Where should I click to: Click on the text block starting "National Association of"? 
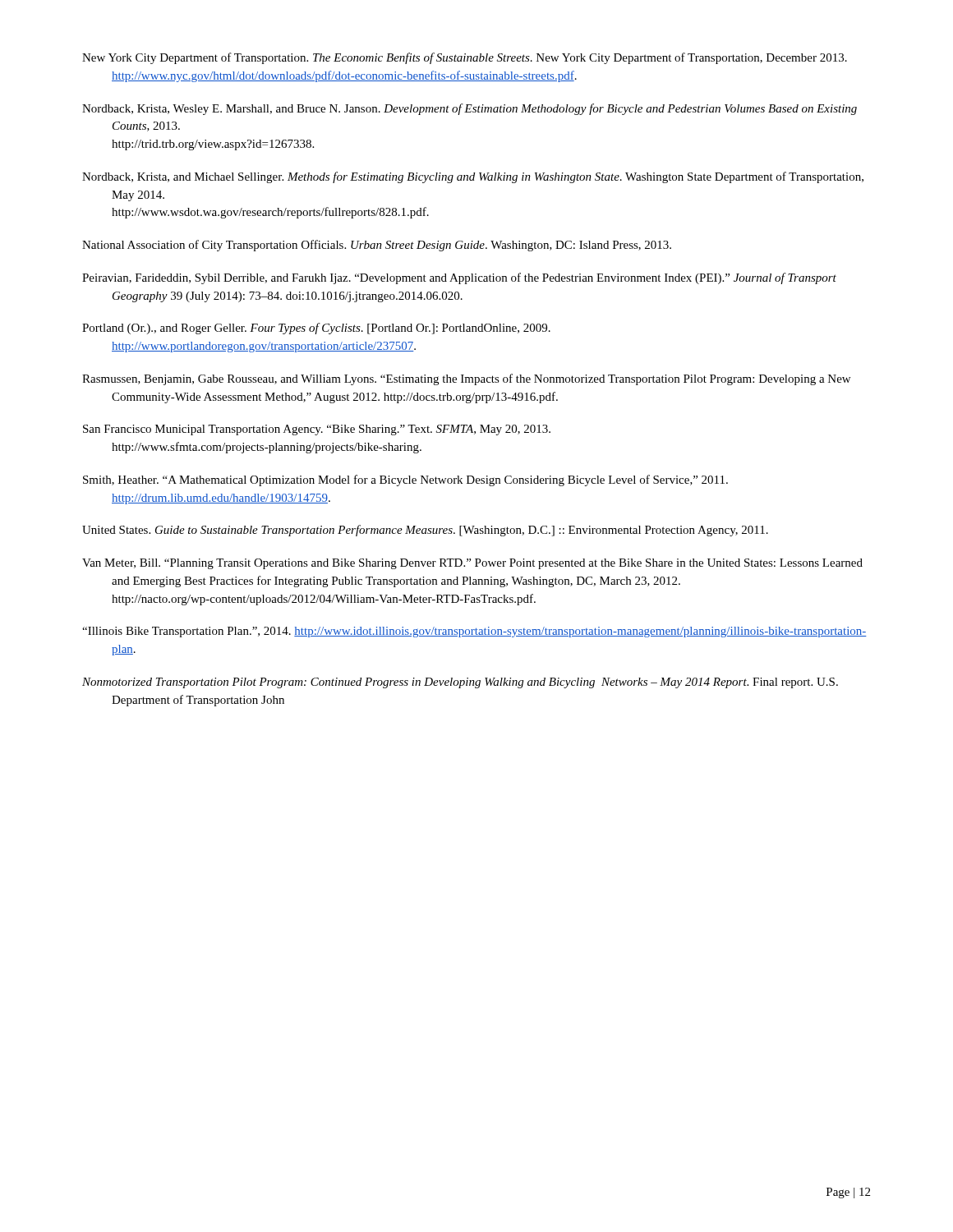click(377, 245)
